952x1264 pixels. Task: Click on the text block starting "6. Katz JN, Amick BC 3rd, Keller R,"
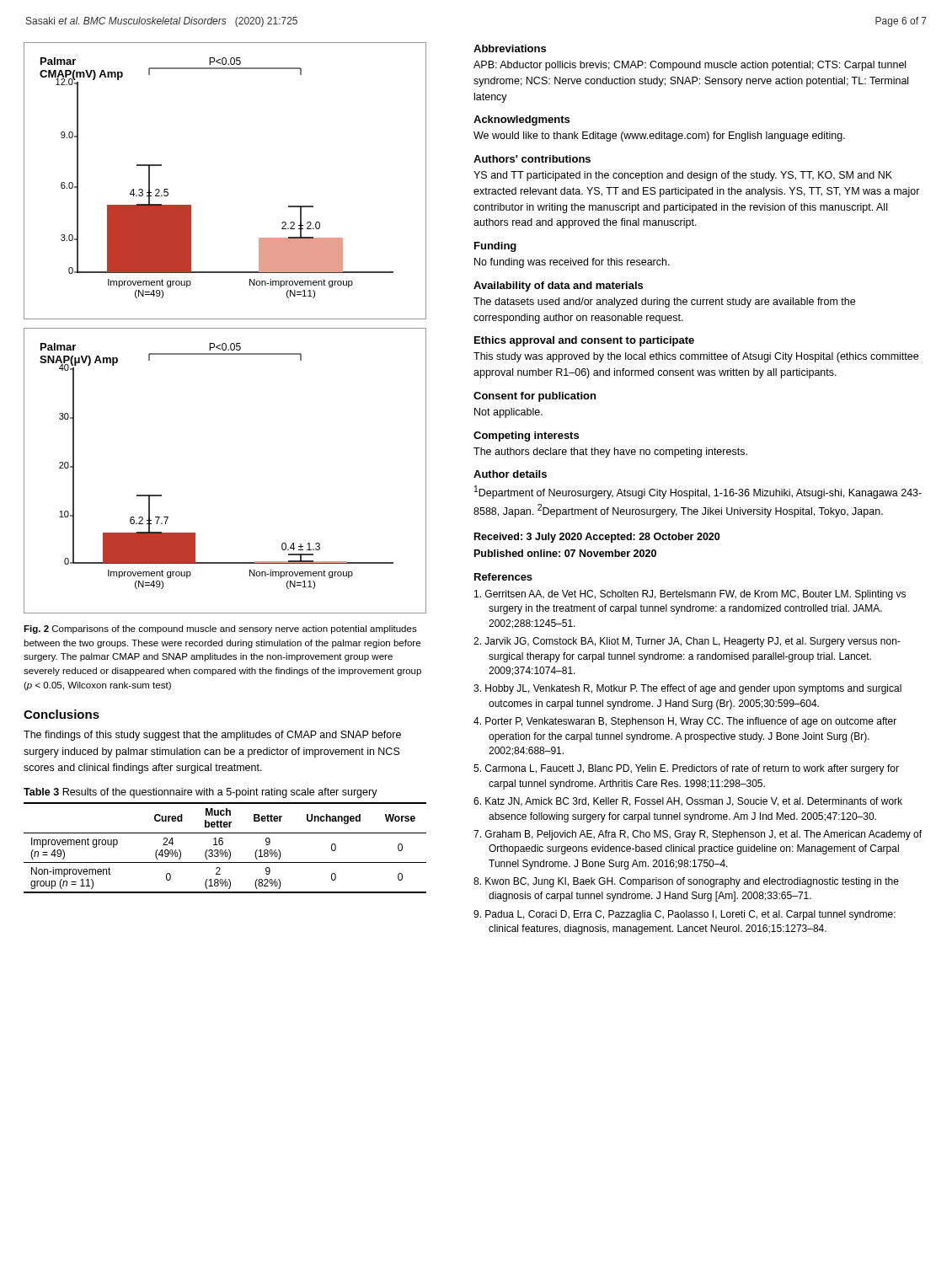pyautogui.click(x=688, y=809)
